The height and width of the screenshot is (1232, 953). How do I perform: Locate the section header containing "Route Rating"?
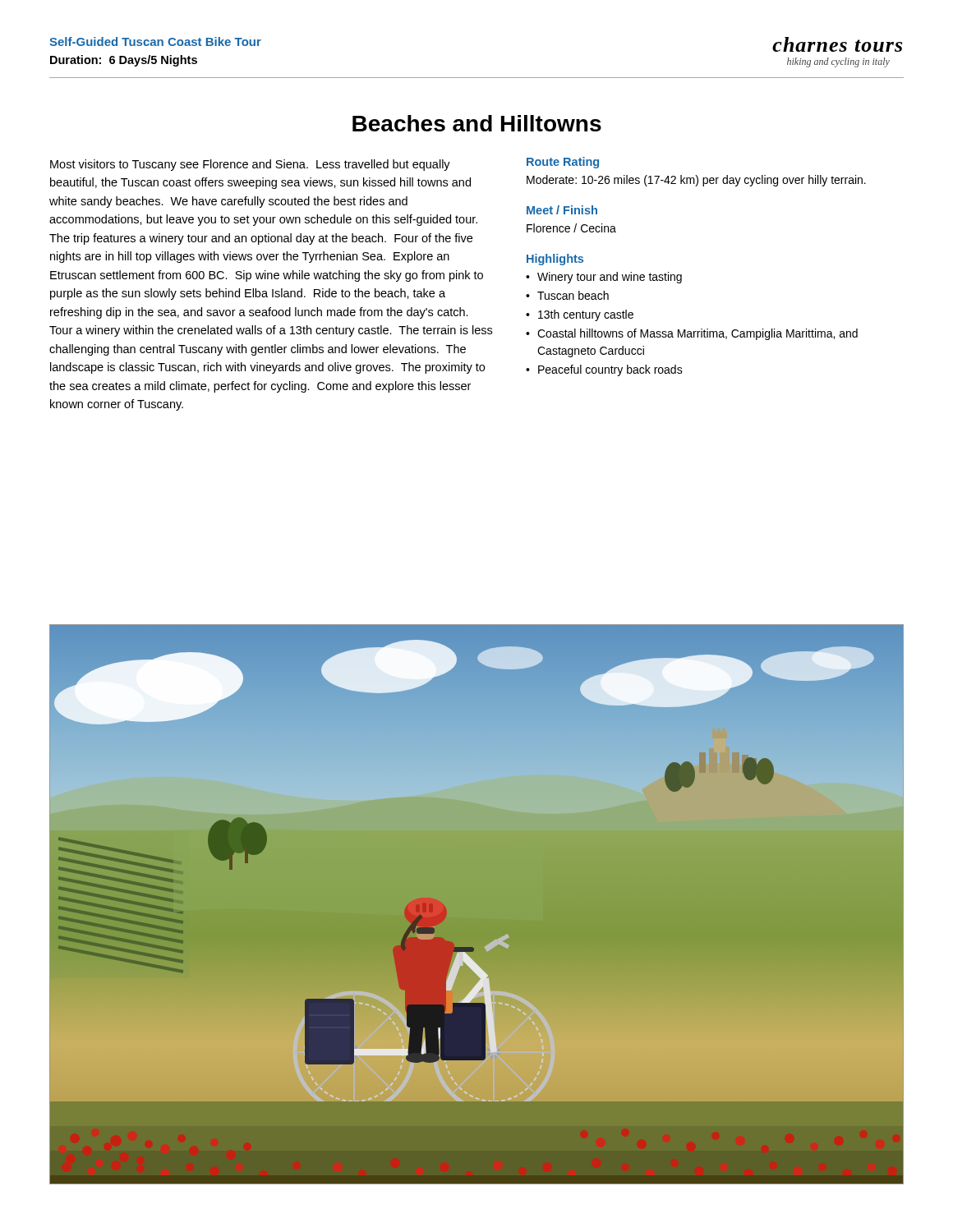pyautogui.click(x=563, y=162)
